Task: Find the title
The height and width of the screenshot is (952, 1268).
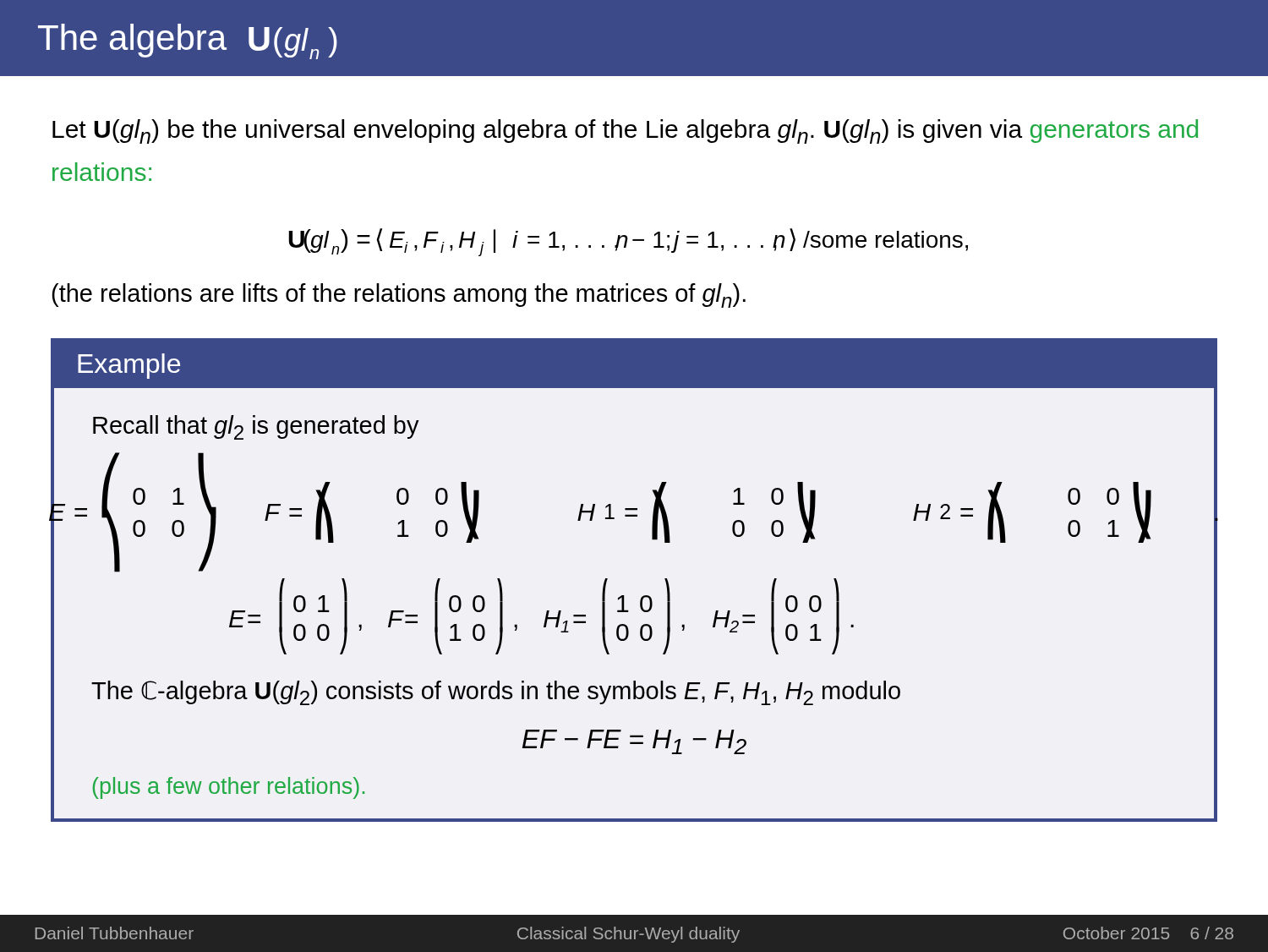Action: (x=197, y=39)
